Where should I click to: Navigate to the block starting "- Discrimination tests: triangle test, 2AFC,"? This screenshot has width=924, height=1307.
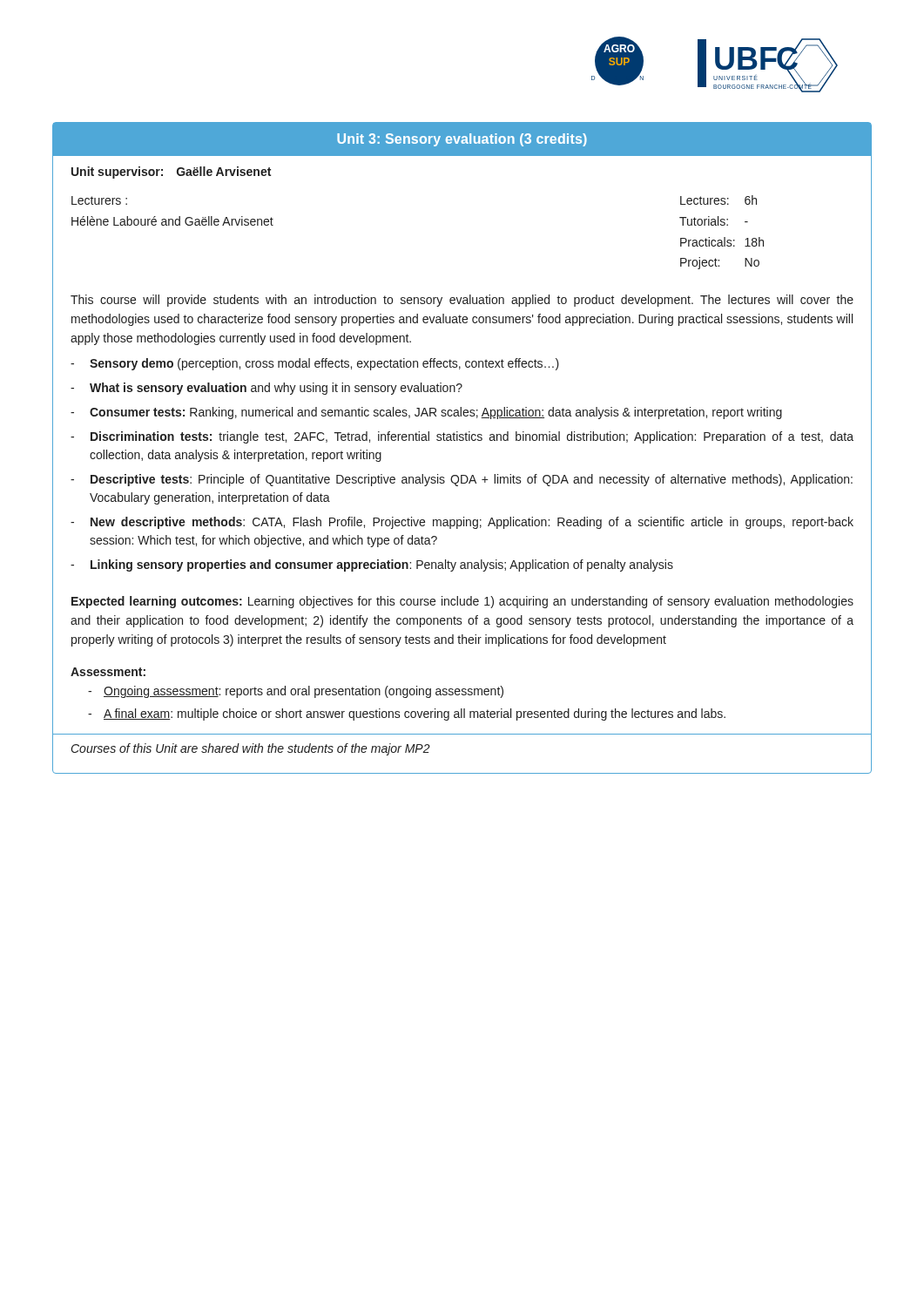point(462,446)
